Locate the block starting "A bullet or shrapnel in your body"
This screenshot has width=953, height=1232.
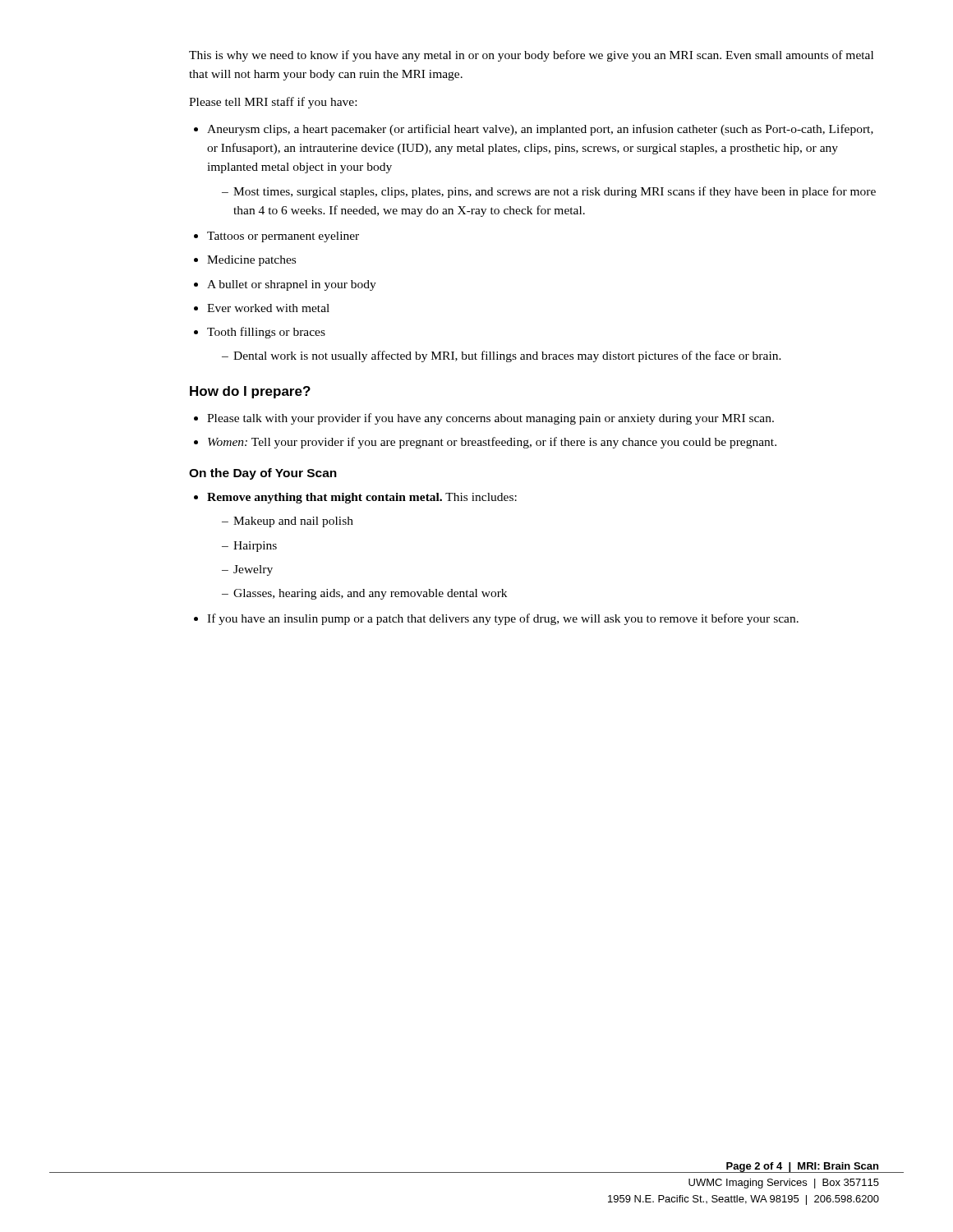pyautogui.click(x=292, y=285)
